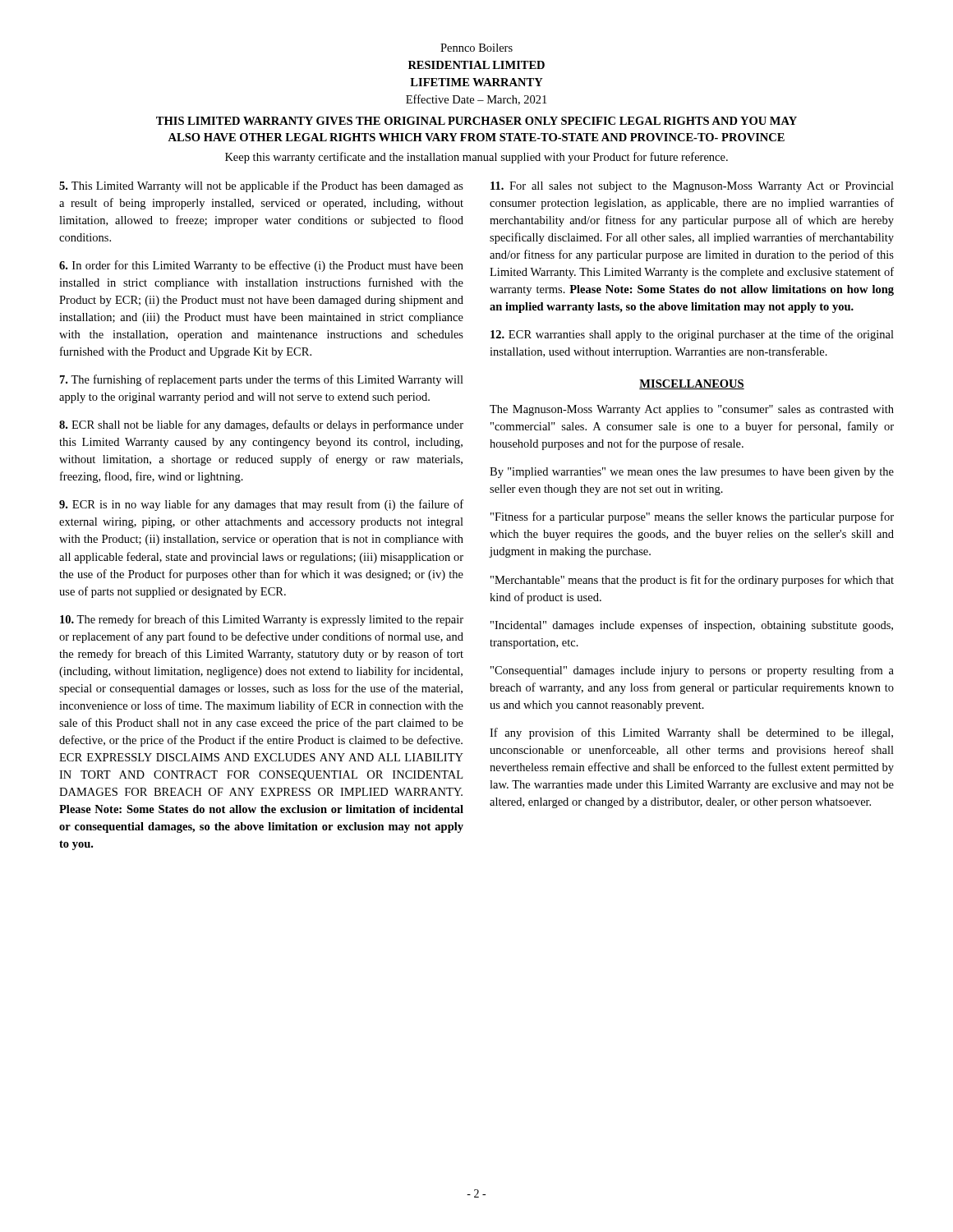Locate the block of text that opens with "7. The furnishing of replacement"
The width and height of the screenshot is (953, 1232).
click(x=261, y=388)
